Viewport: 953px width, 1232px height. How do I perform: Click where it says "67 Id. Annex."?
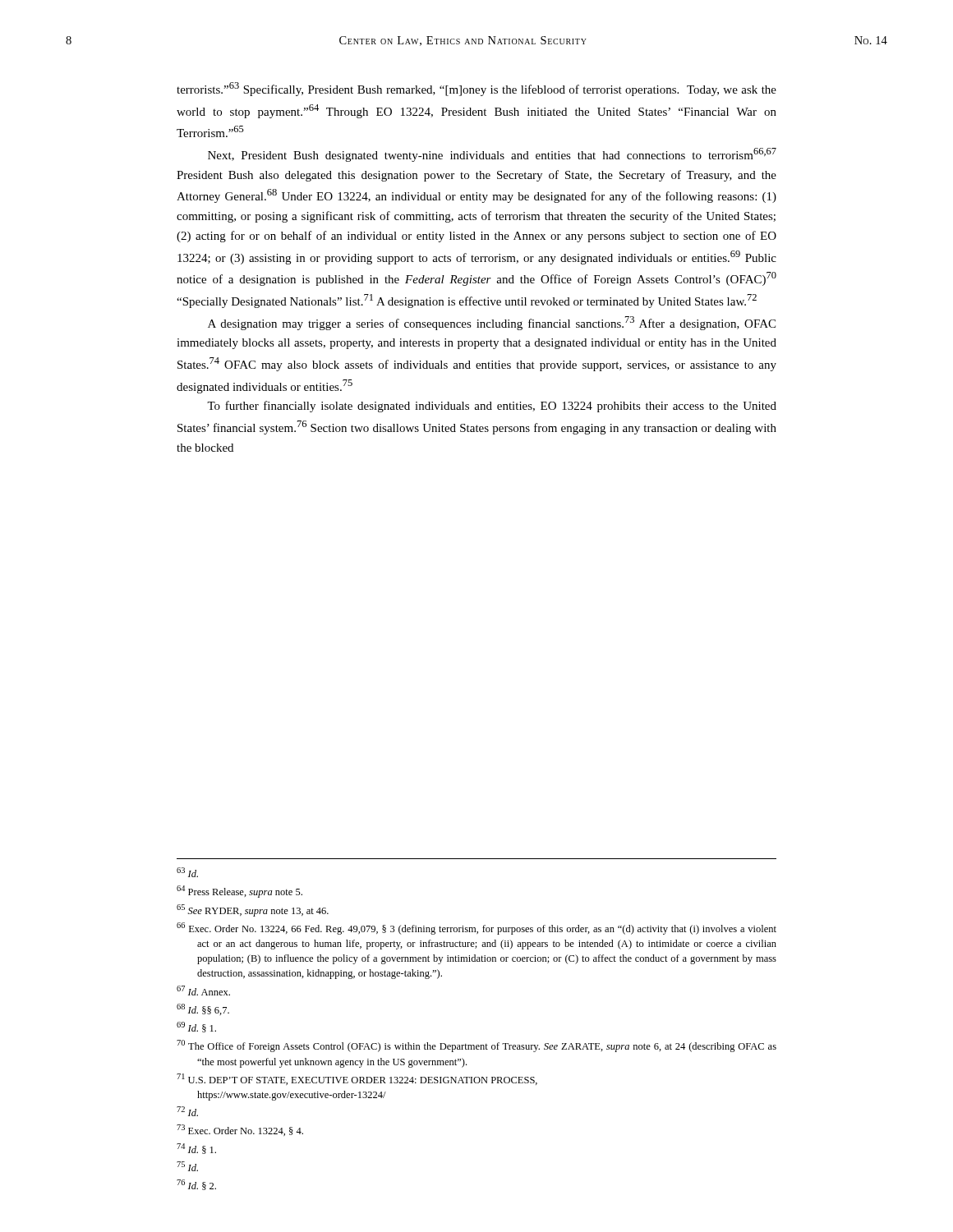pos(204,991)
